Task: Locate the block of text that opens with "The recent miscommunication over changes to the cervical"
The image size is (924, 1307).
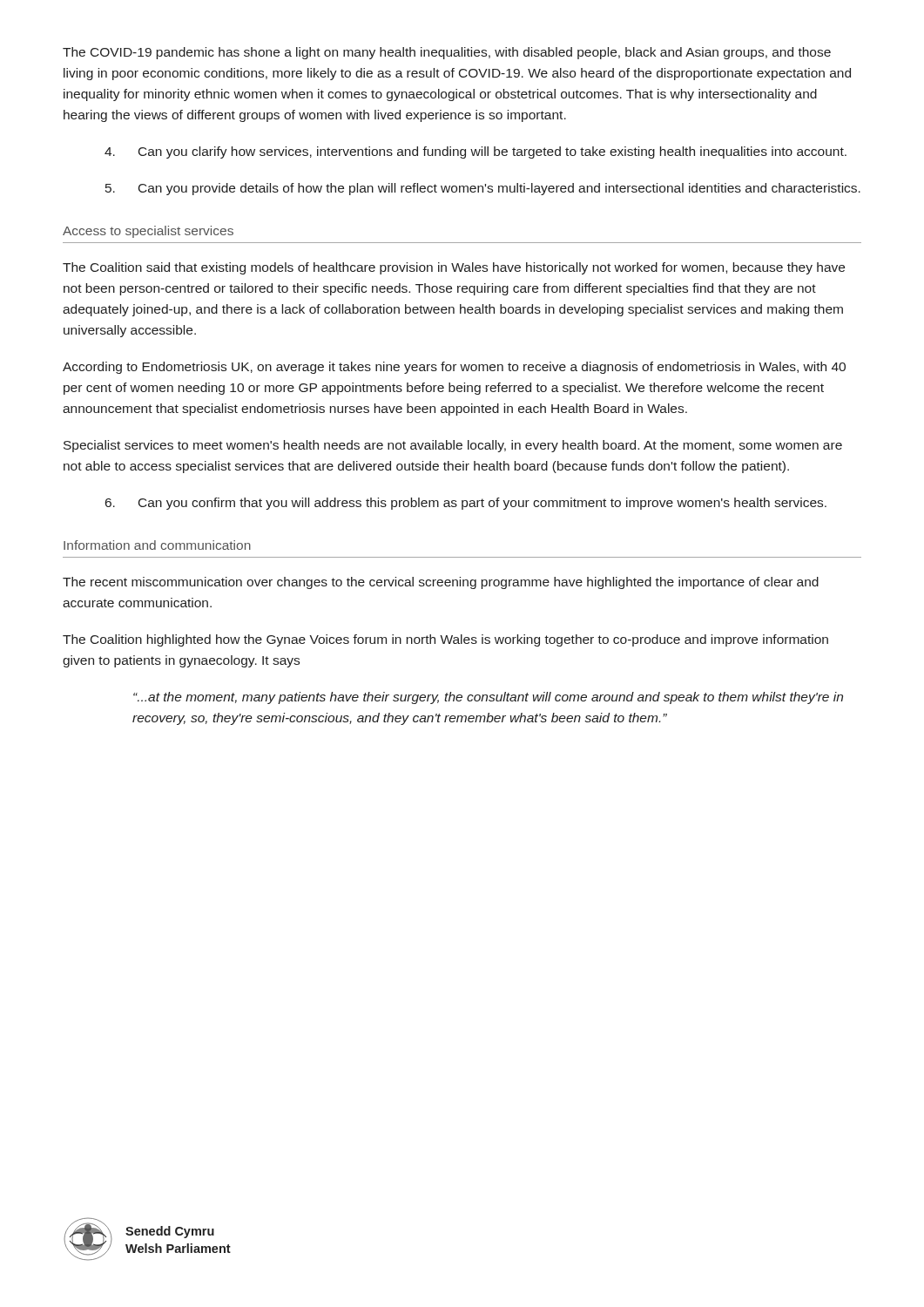Action: coord(441,592)
